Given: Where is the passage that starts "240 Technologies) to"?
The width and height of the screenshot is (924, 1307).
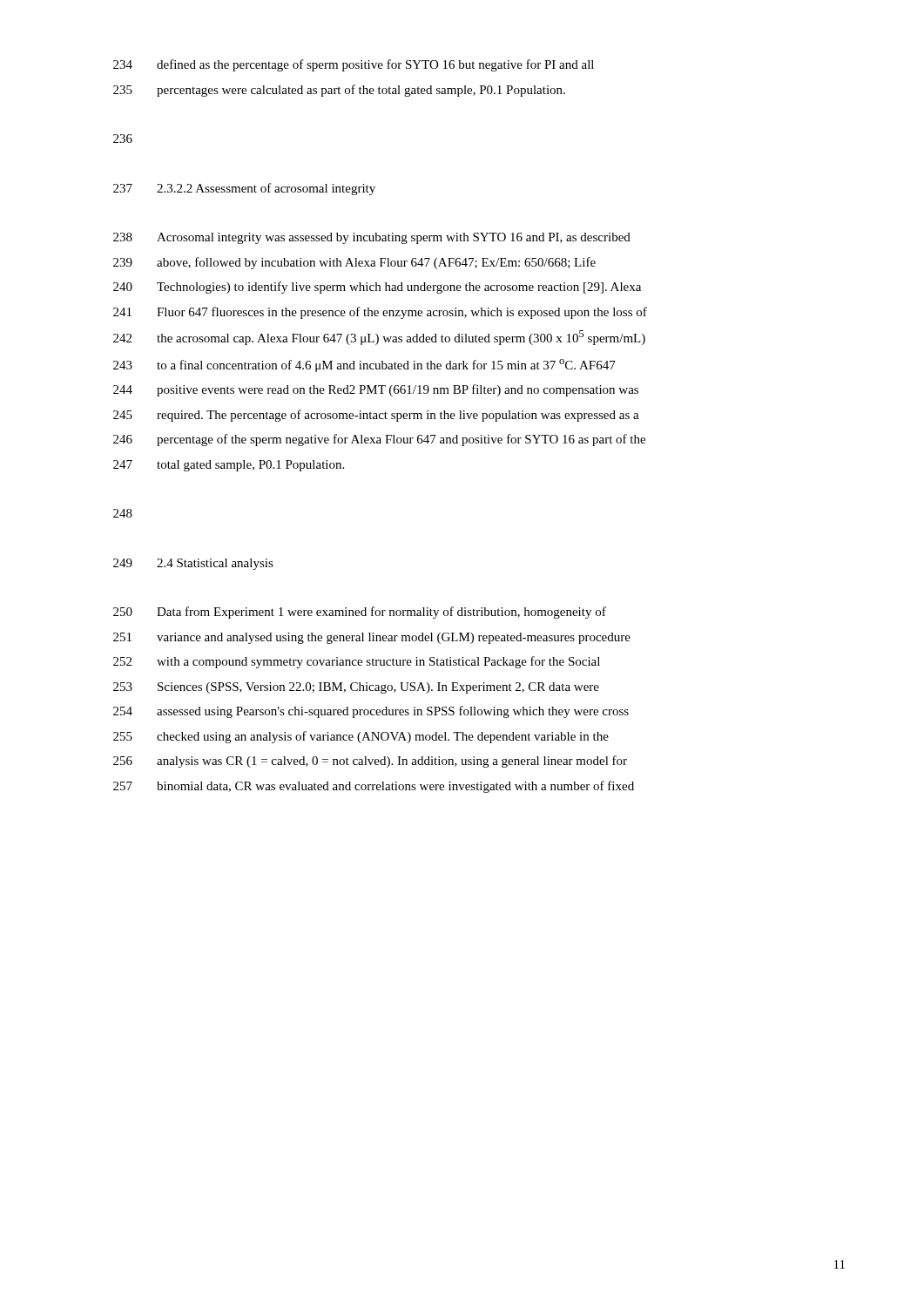Looking at the screenshot, I should (471, 287).
